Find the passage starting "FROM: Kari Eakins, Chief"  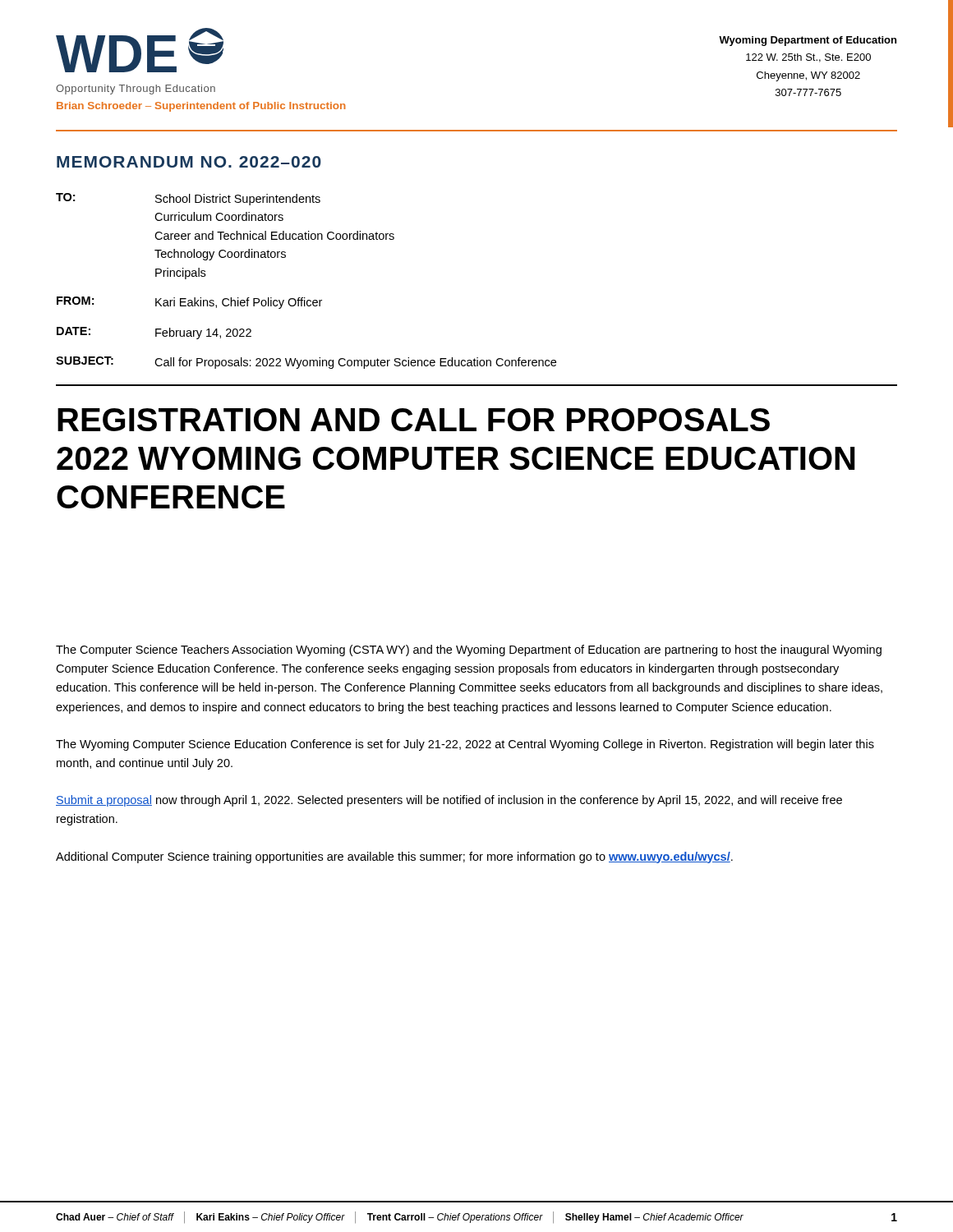189,303
